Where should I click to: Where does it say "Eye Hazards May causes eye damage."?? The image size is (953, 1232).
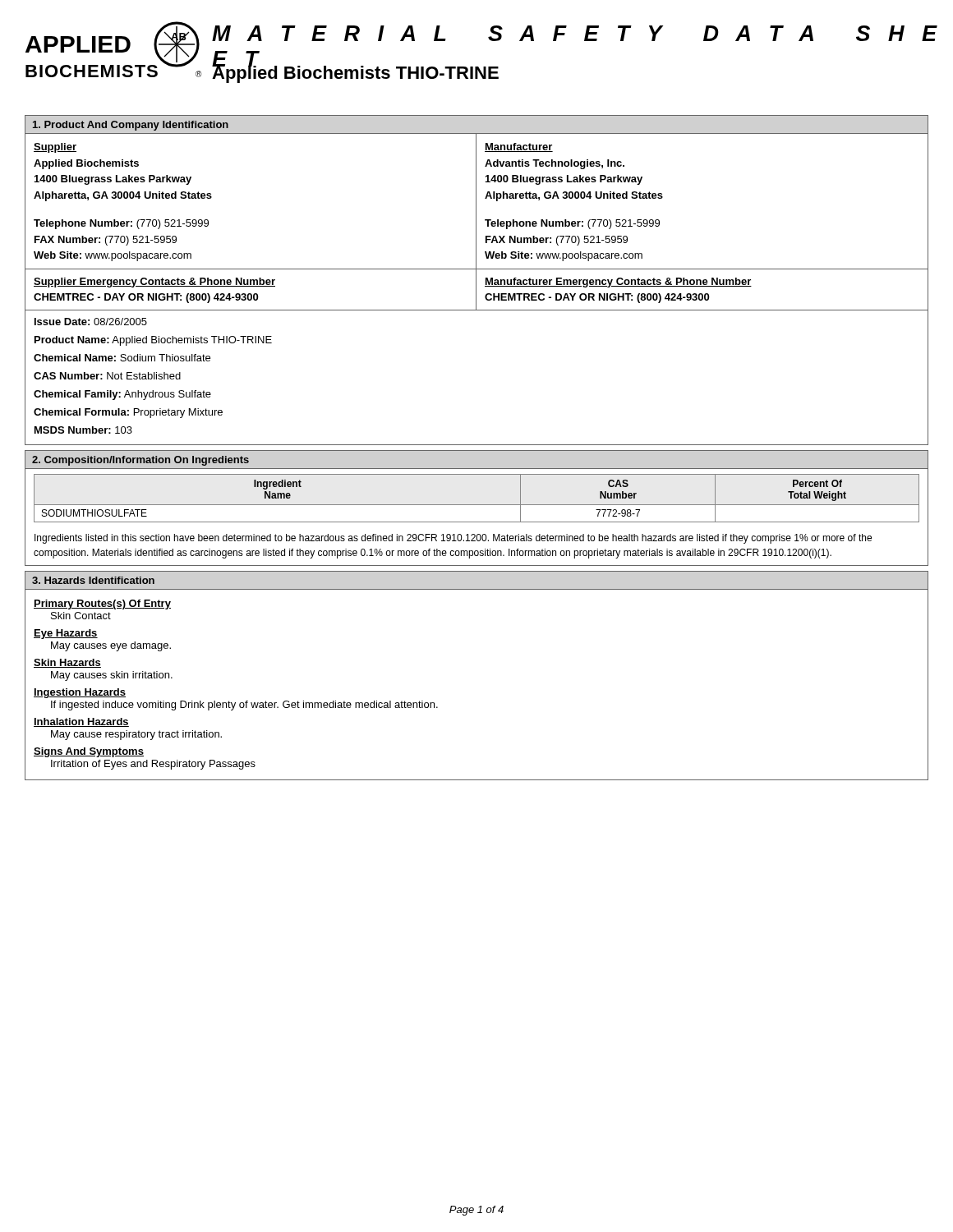tap(66, 634)
